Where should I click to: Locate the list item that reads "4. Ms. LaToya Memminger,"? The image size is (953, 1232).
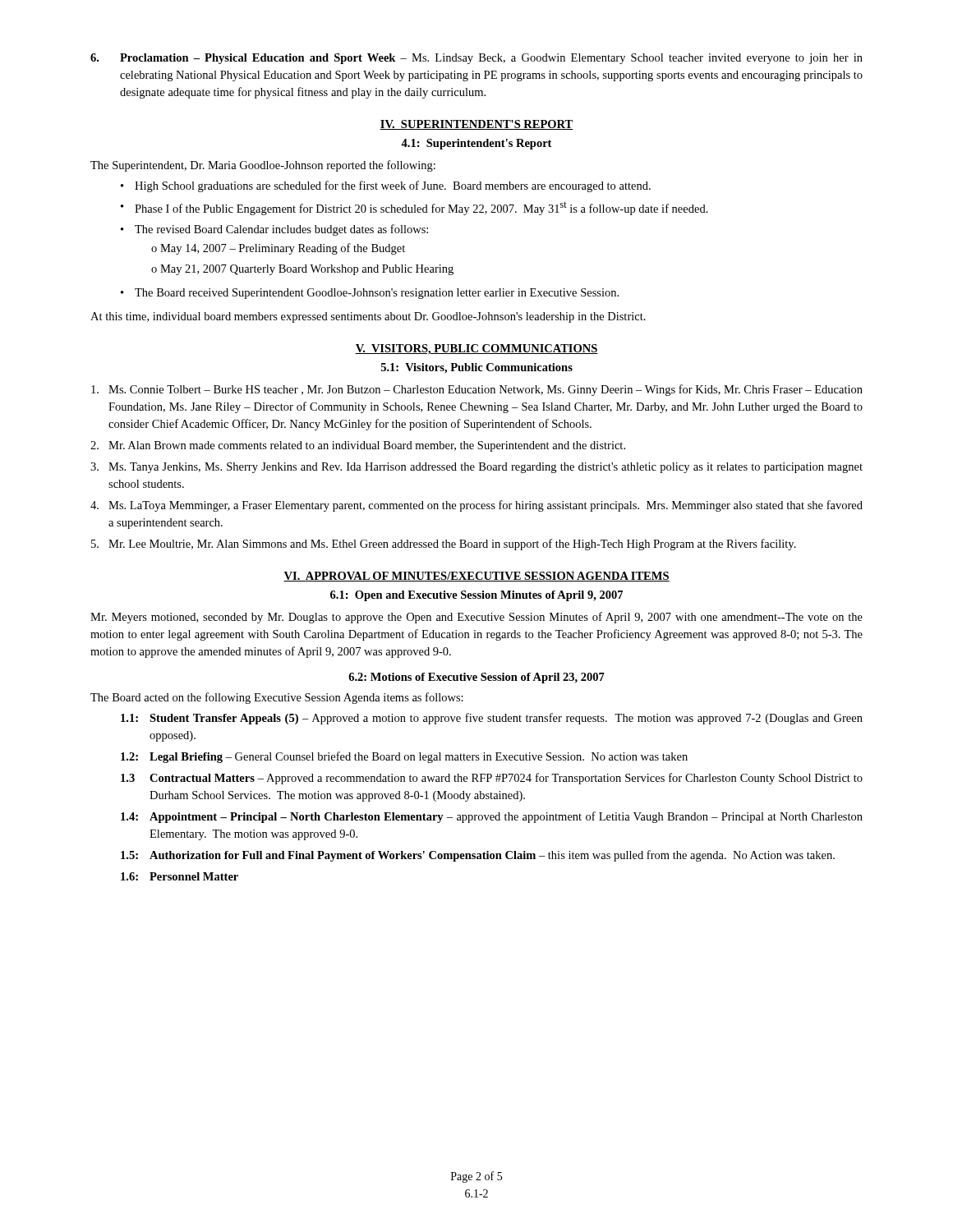click(x=476, y=514)
